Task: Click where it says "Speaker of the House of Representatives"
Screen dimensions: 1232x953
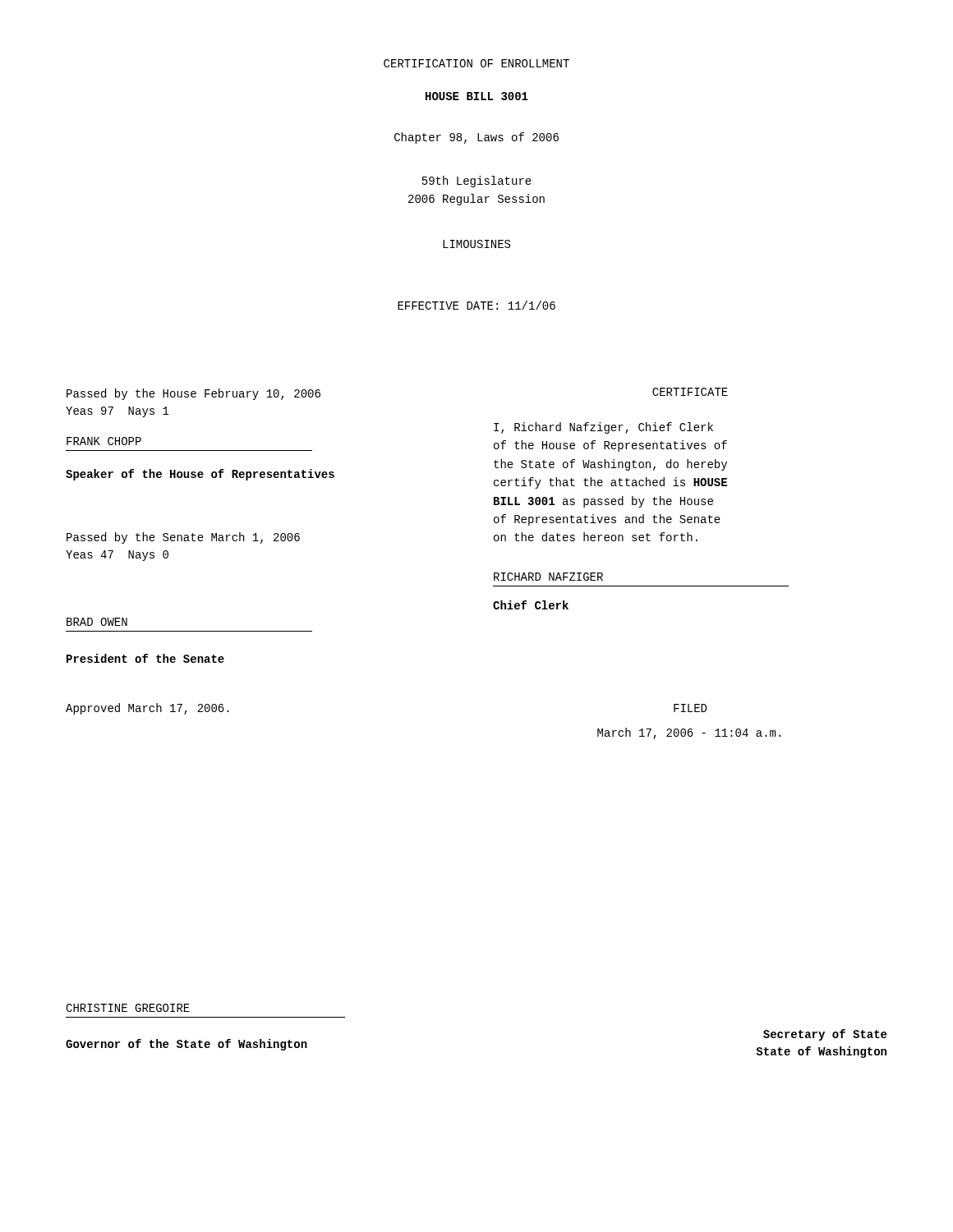Action: pyautogui.click(x=200, y=475)
